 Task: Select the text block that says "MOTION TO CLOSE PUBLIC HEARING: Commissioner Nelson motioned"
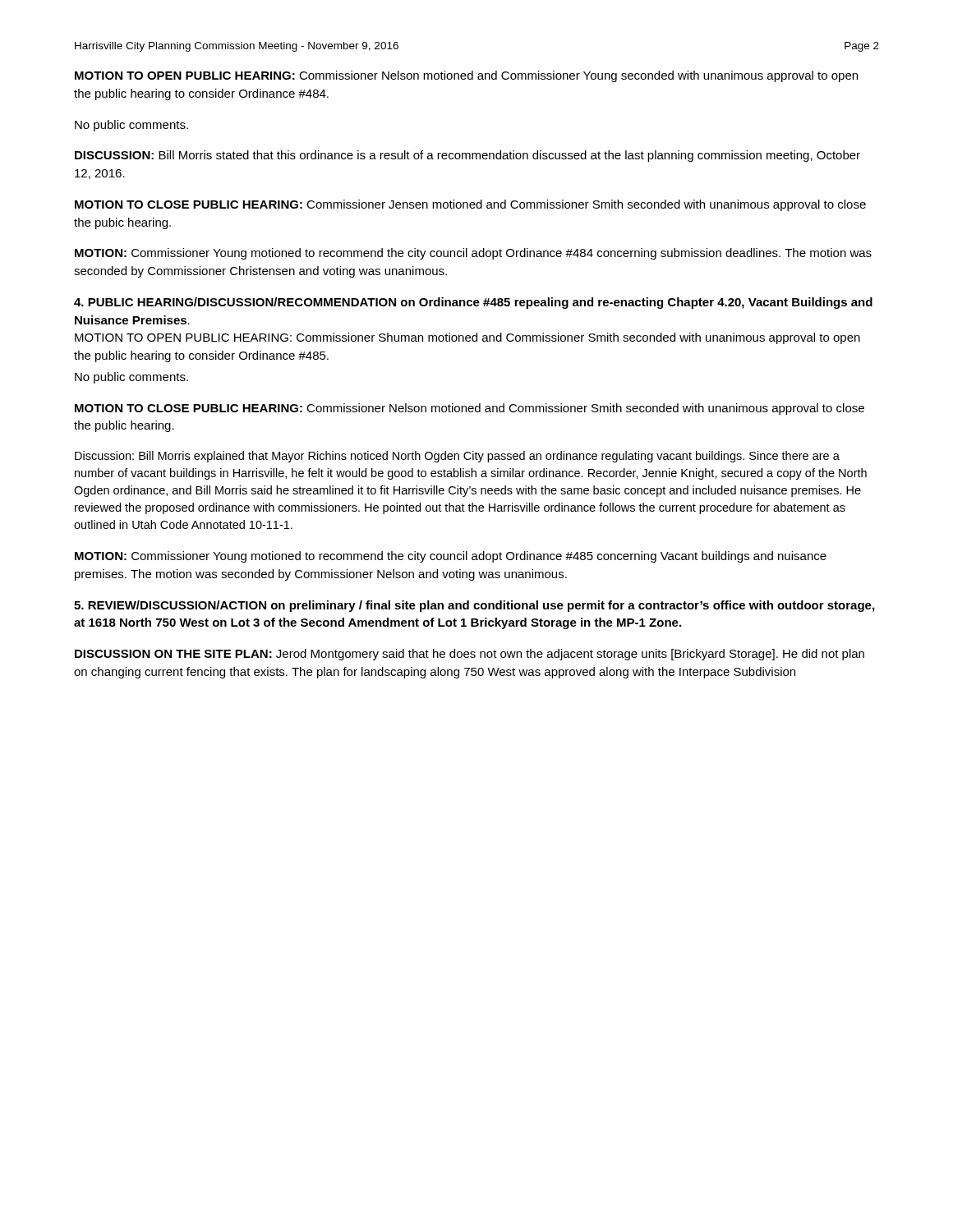(469, 416)
